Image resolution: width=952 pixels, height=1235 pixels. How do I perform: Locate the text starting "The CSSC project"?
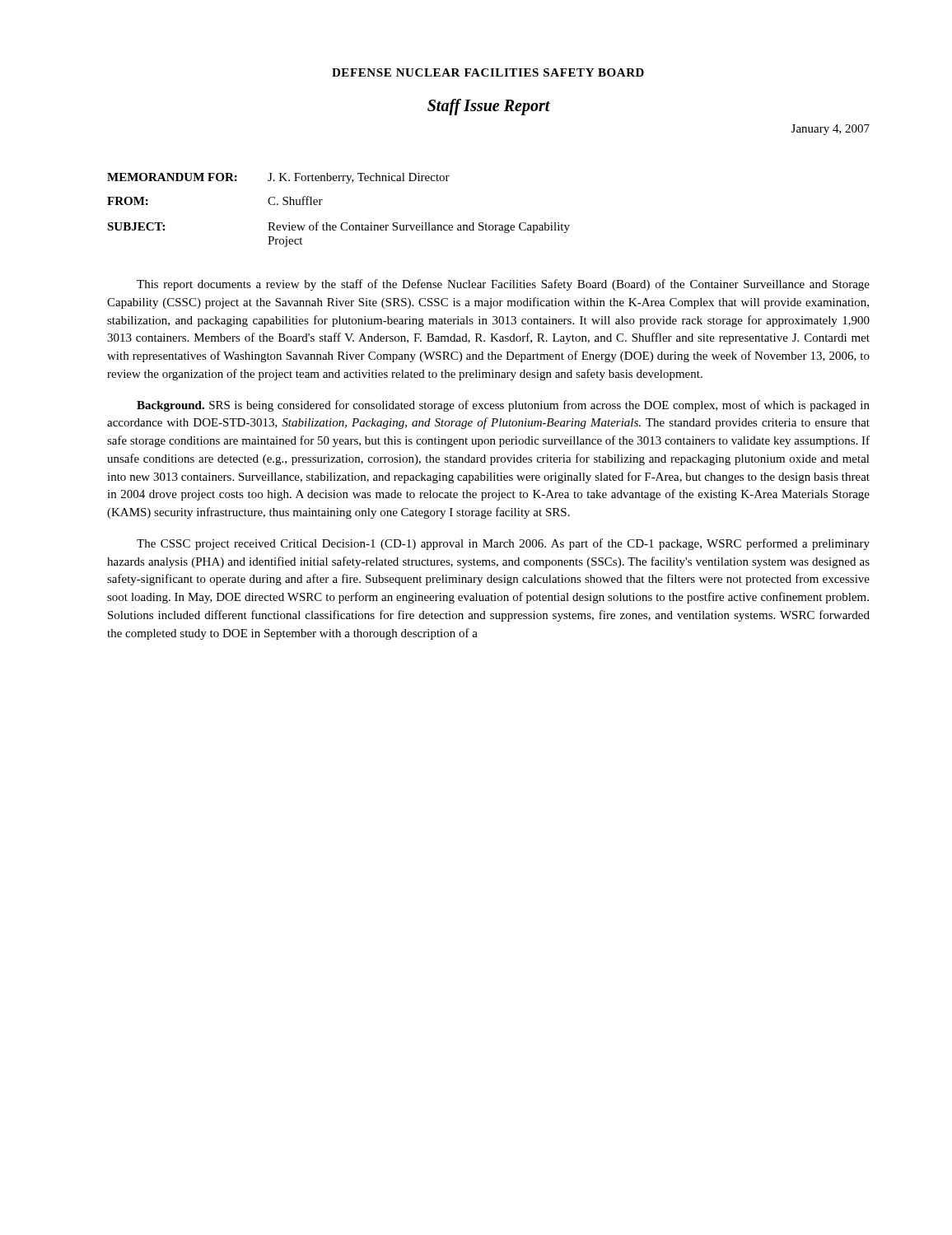click(488, 588)
